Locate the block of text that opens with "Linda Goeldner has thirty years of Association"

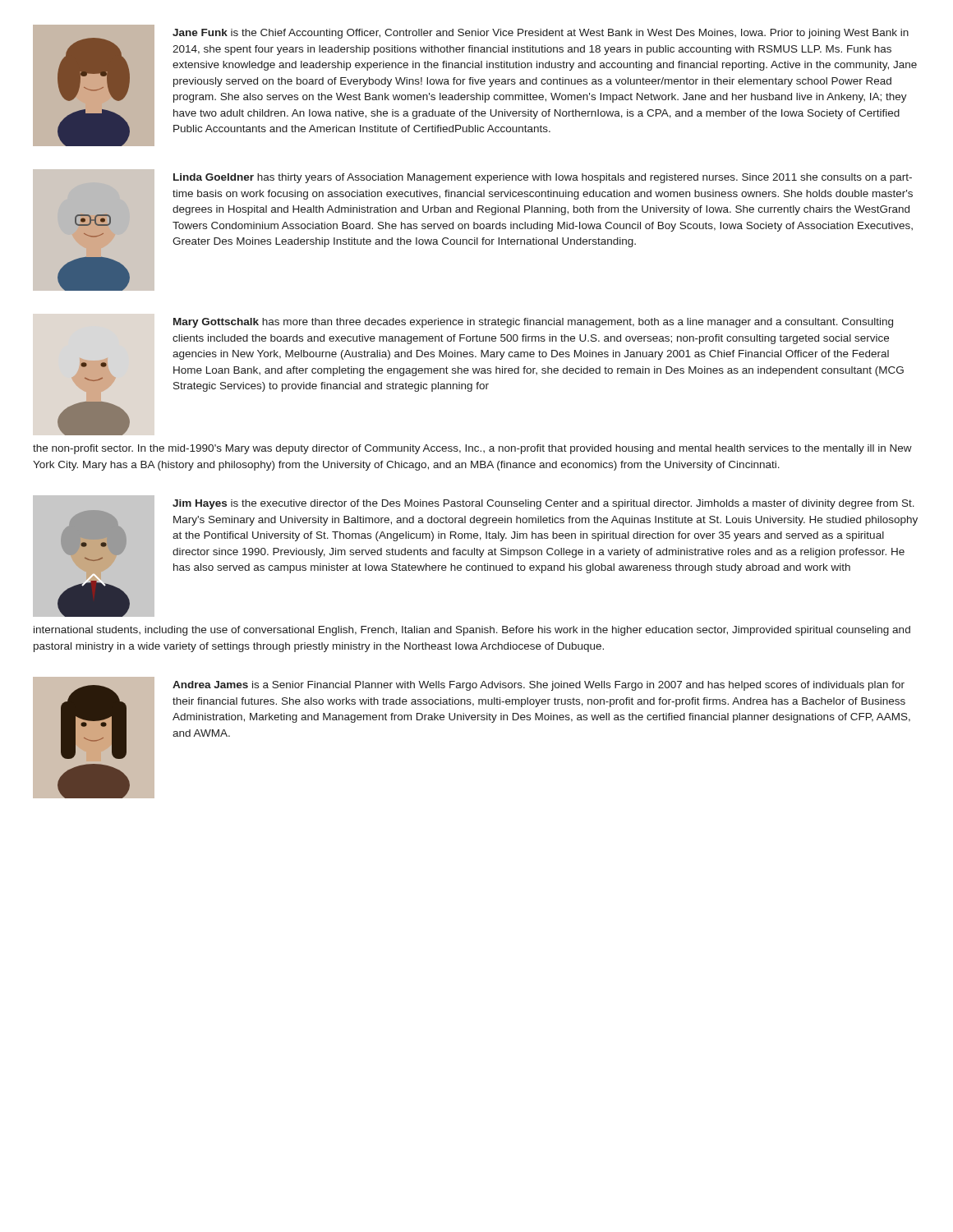(x=476, y=230)
